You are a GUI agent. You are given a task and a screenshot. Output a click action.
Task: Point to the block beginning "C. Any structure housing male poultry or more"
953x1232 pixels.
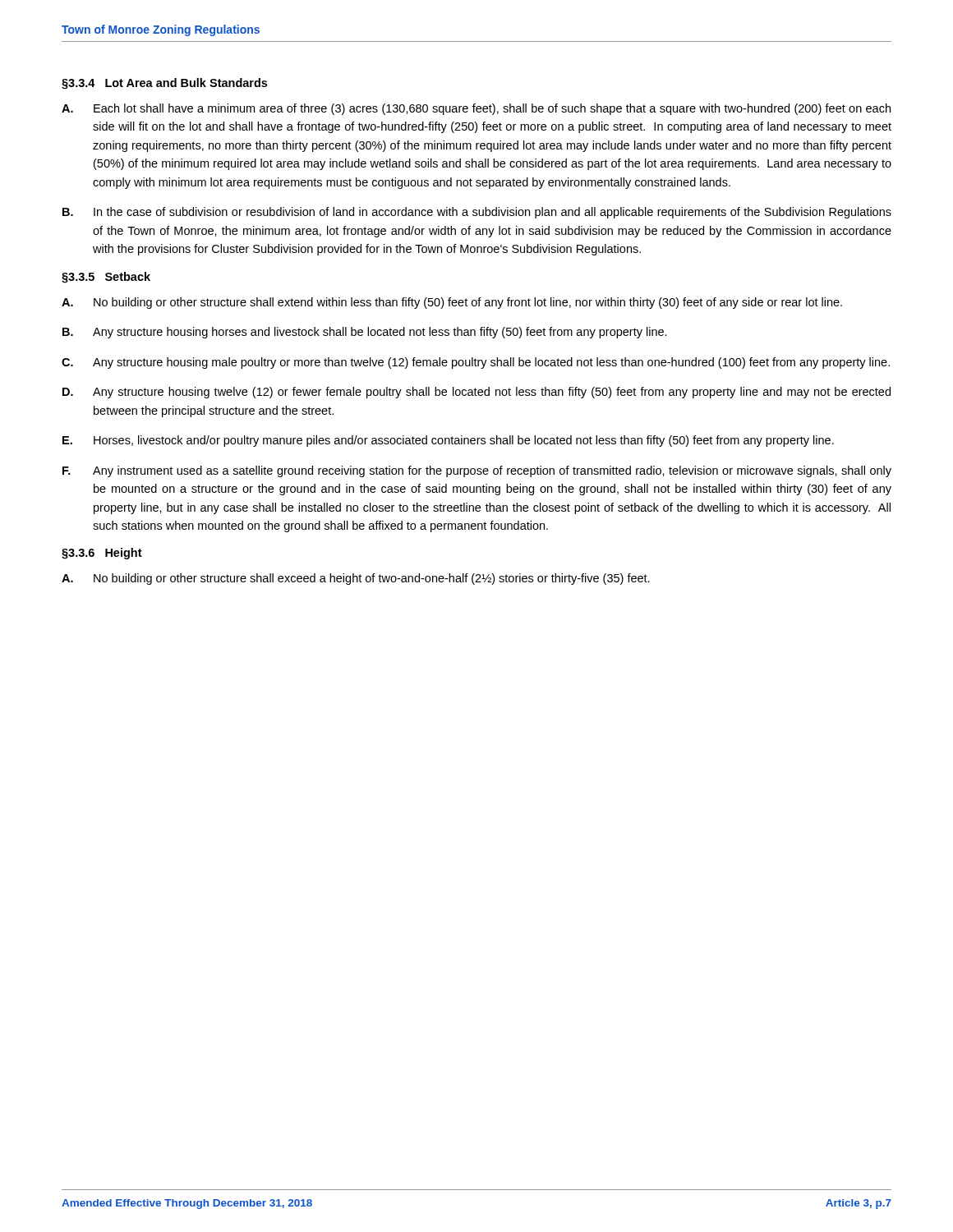click(x=476, y=362)
